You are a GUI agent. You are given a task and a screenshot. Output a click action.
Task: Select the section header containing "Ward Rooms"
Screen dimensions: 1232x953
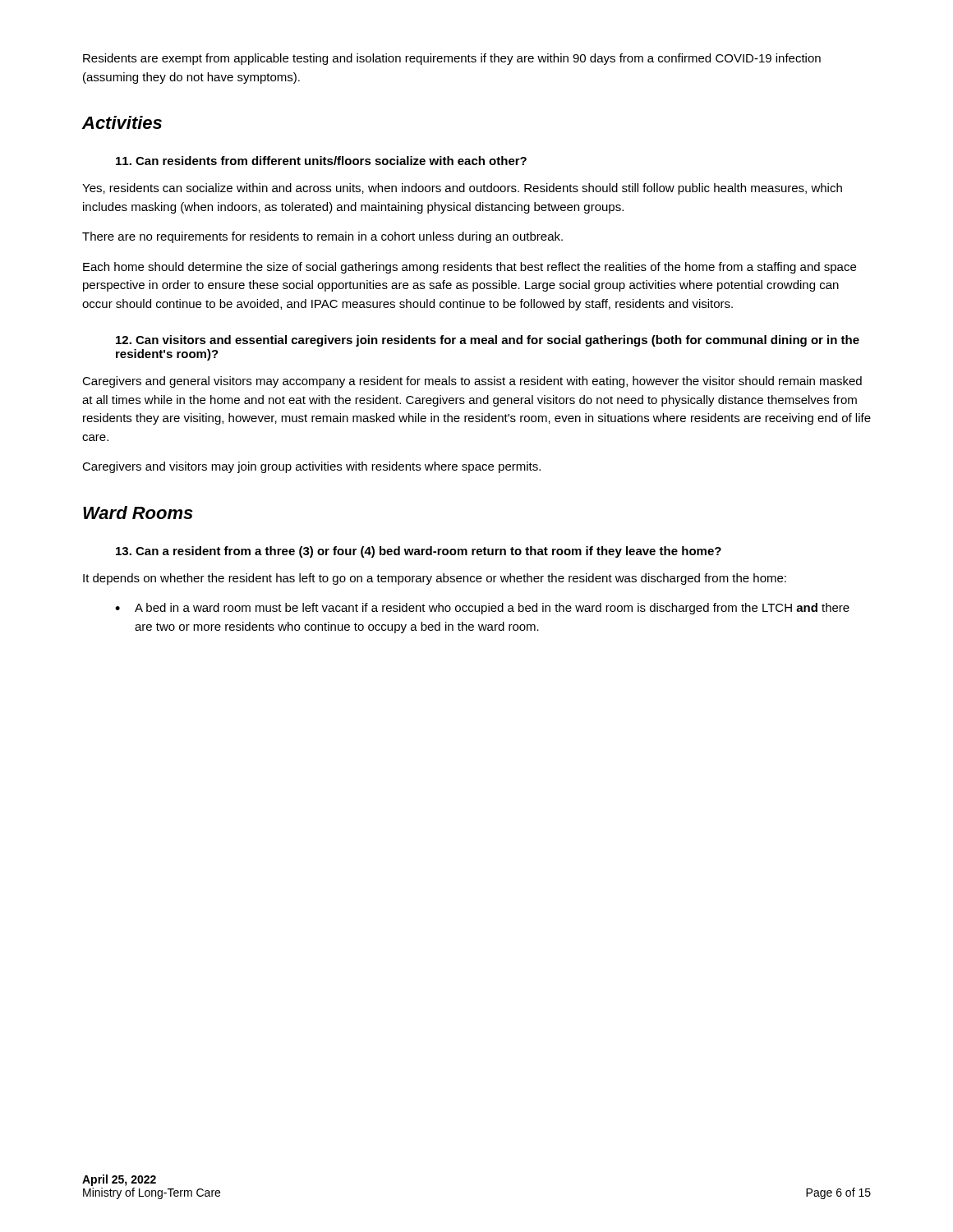[138, 513]
